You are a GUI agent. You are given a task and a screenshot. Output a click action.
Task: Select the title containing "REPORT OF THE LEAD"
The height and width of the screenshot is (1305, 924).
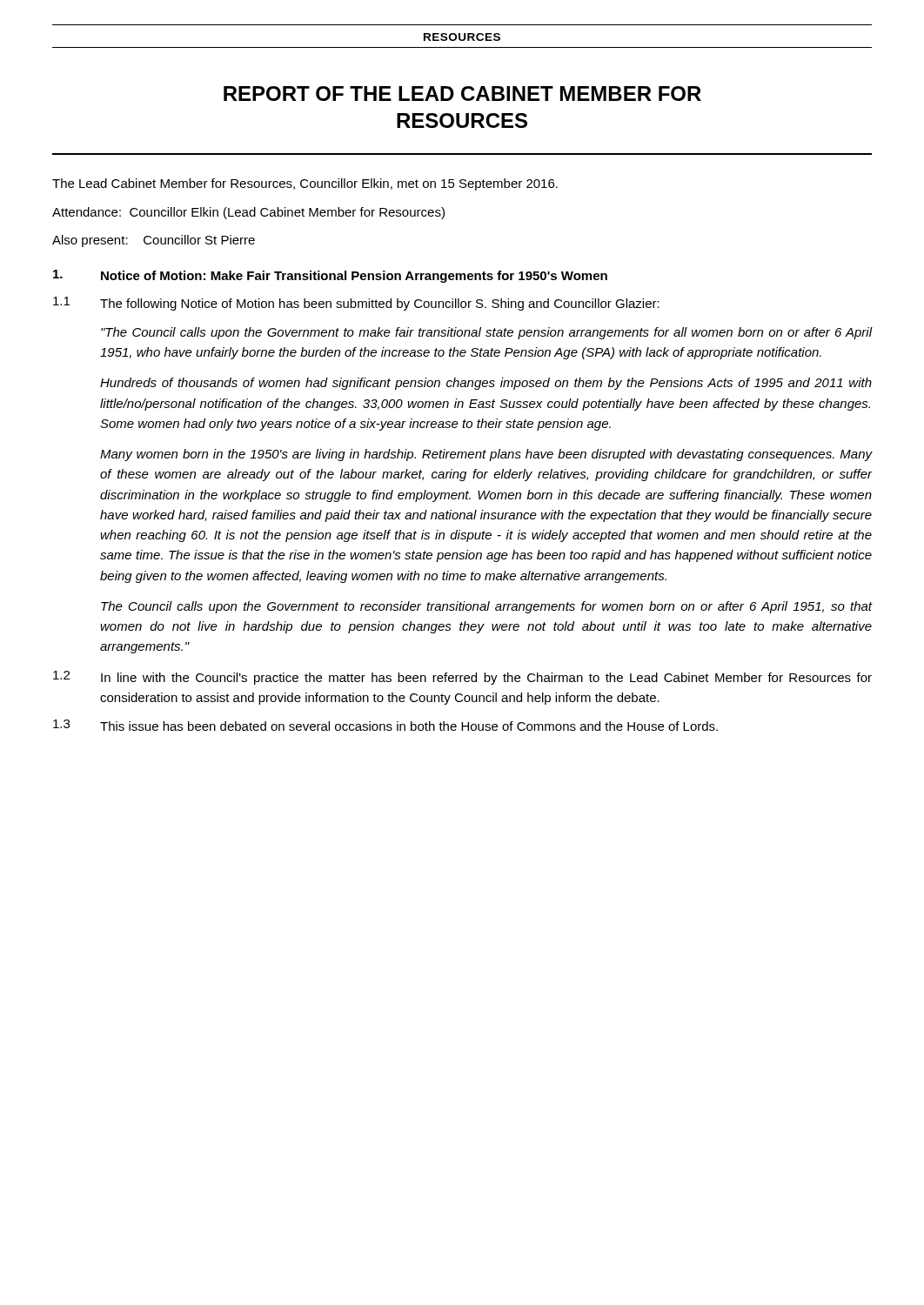click(x=462, y=107)
